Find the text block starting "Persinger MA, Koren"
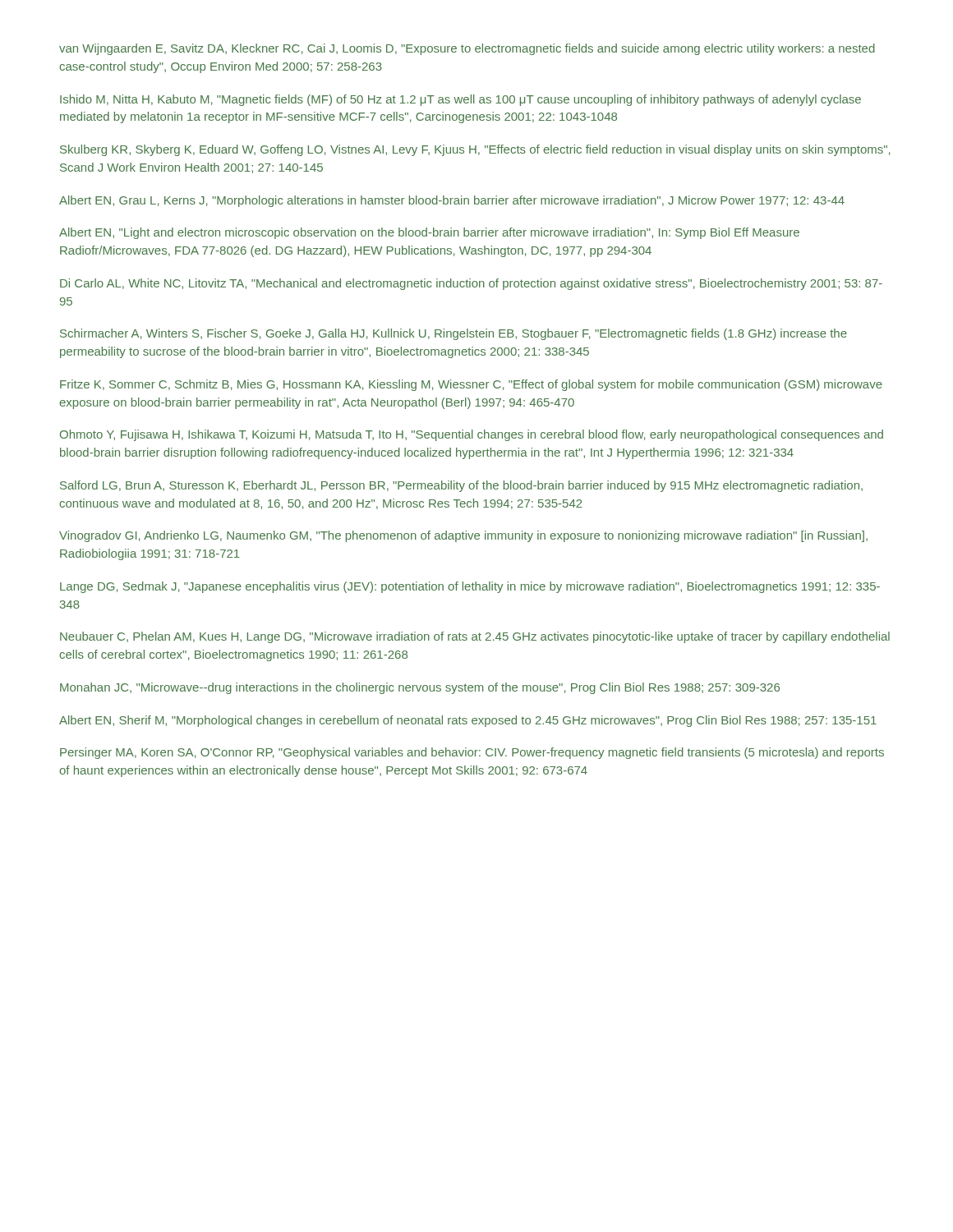The image size is (953, 1232). [x=472, y=761]
